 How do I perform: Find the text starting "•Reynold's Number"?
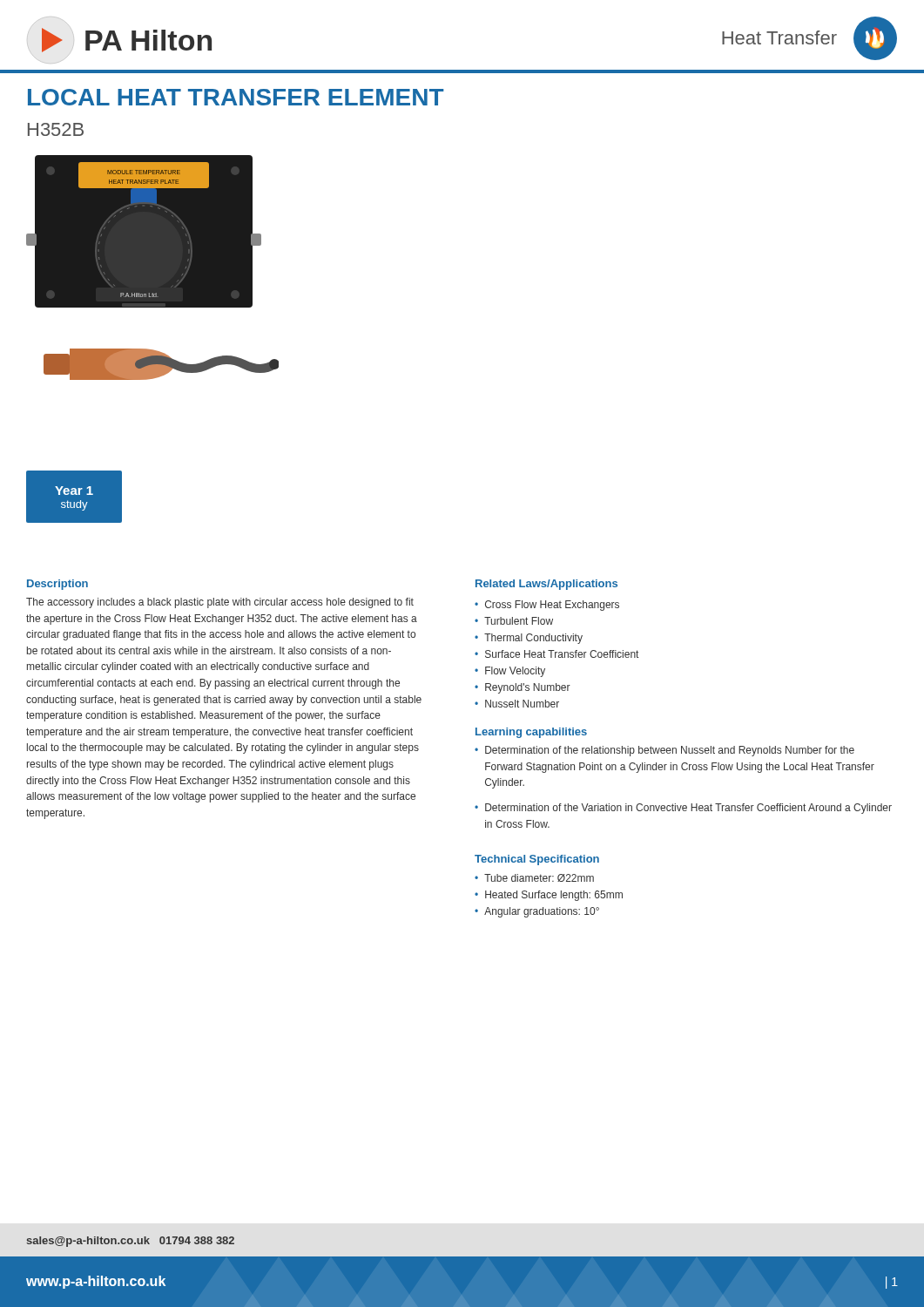pos(522,687)
